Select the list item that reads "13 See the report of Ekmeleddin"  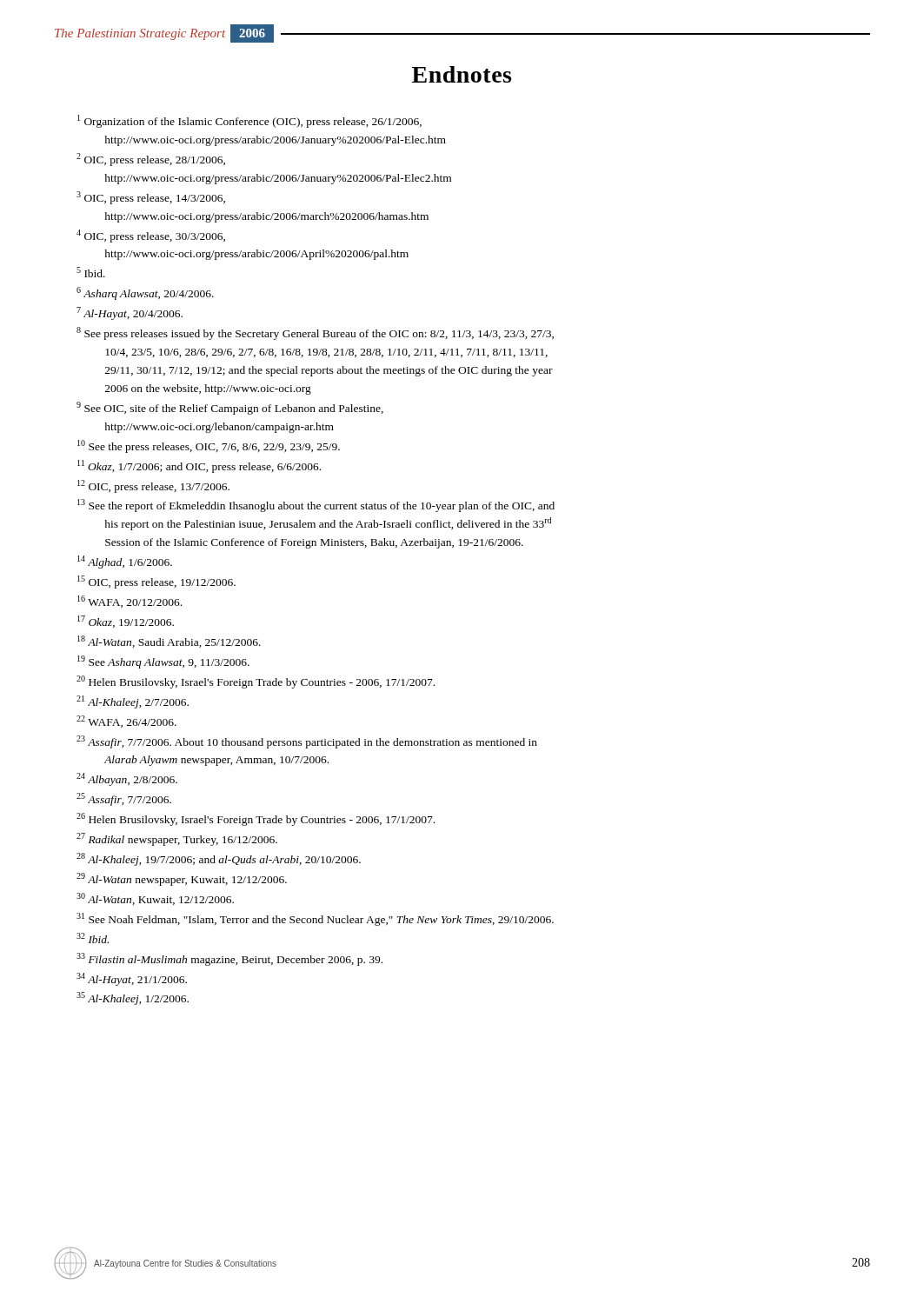click(462, 525)
